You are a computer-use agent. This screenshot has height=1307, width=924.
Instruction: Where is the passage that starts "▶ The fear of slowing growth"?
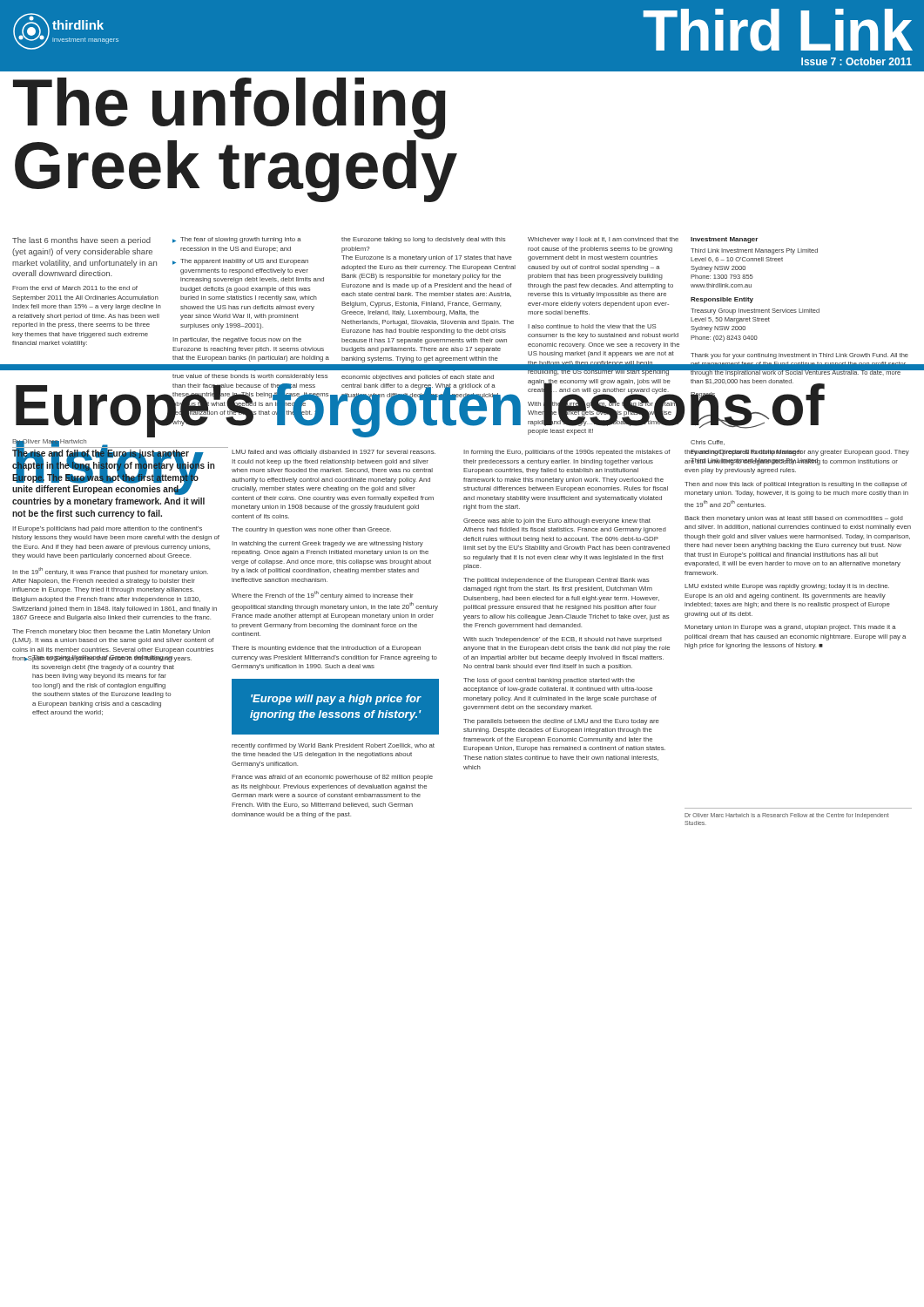pyautogui.click(x=251, y=244)
